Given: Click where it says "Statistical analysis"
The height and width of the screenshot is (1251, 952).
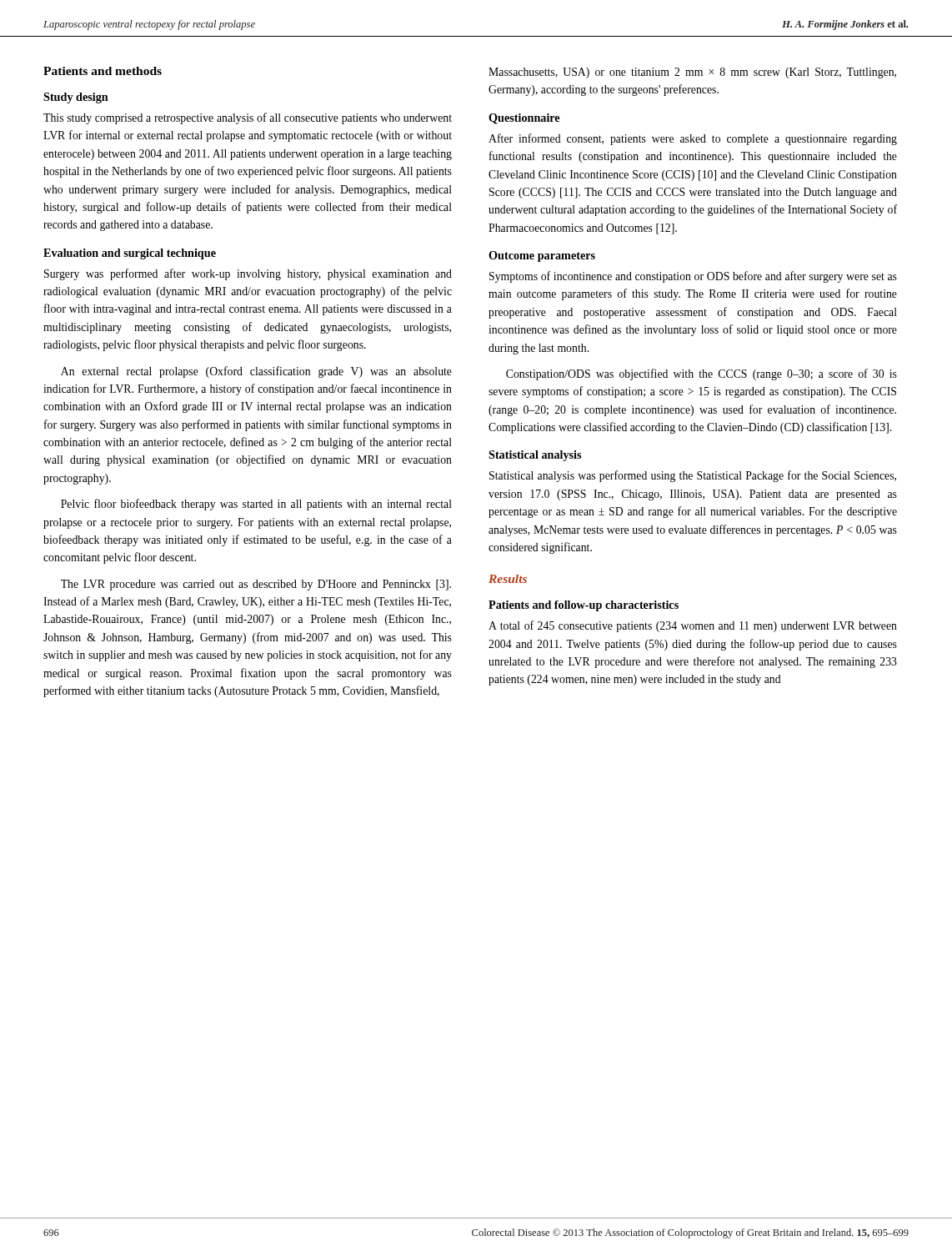Looking at the screenshot, I should (535, 455).
